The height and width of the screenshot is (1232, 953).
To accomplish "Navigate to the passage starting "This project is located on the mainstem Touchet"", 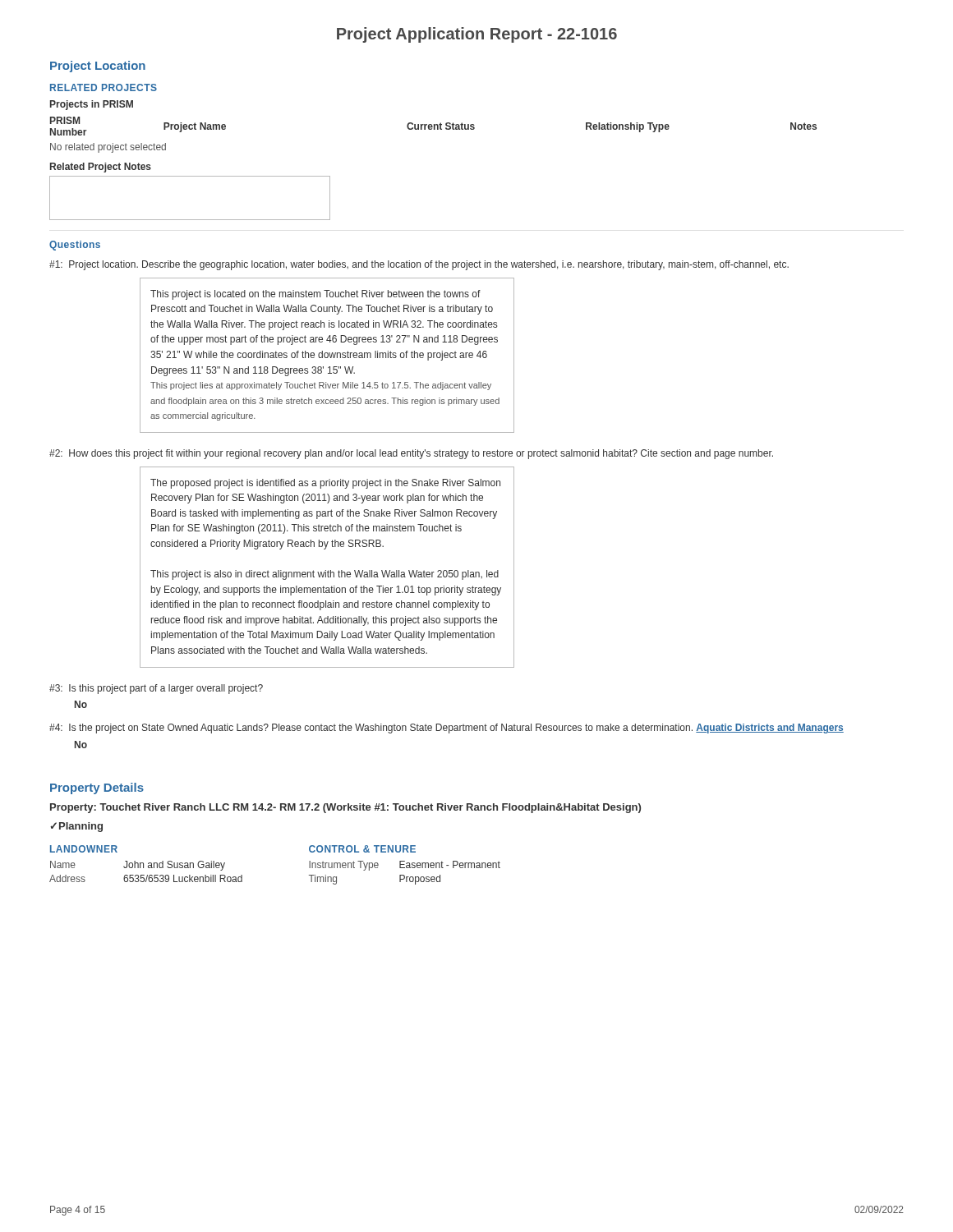I will [x=325, y=354].
